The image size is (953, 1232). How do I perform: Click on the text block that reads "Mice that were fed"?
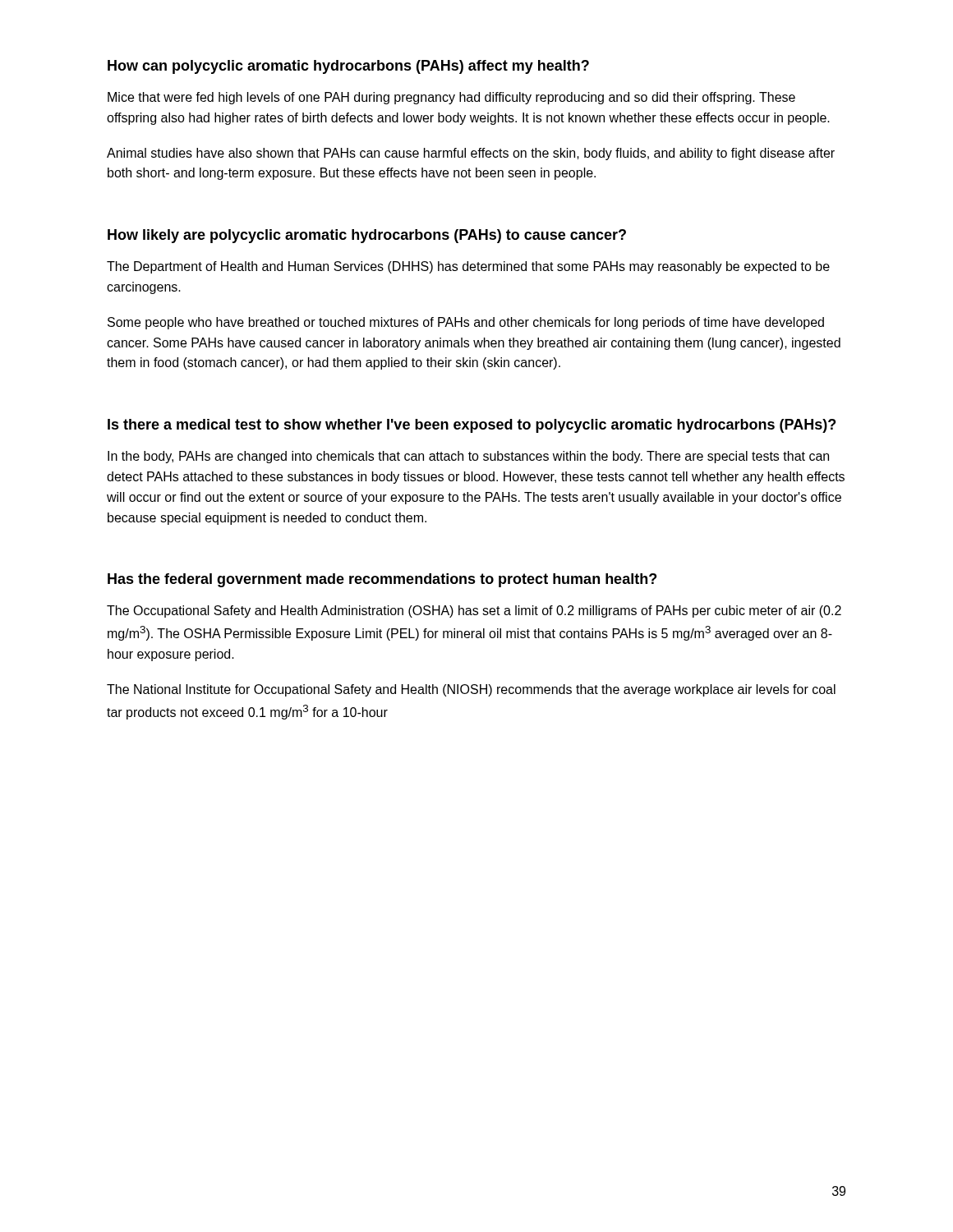469,107
